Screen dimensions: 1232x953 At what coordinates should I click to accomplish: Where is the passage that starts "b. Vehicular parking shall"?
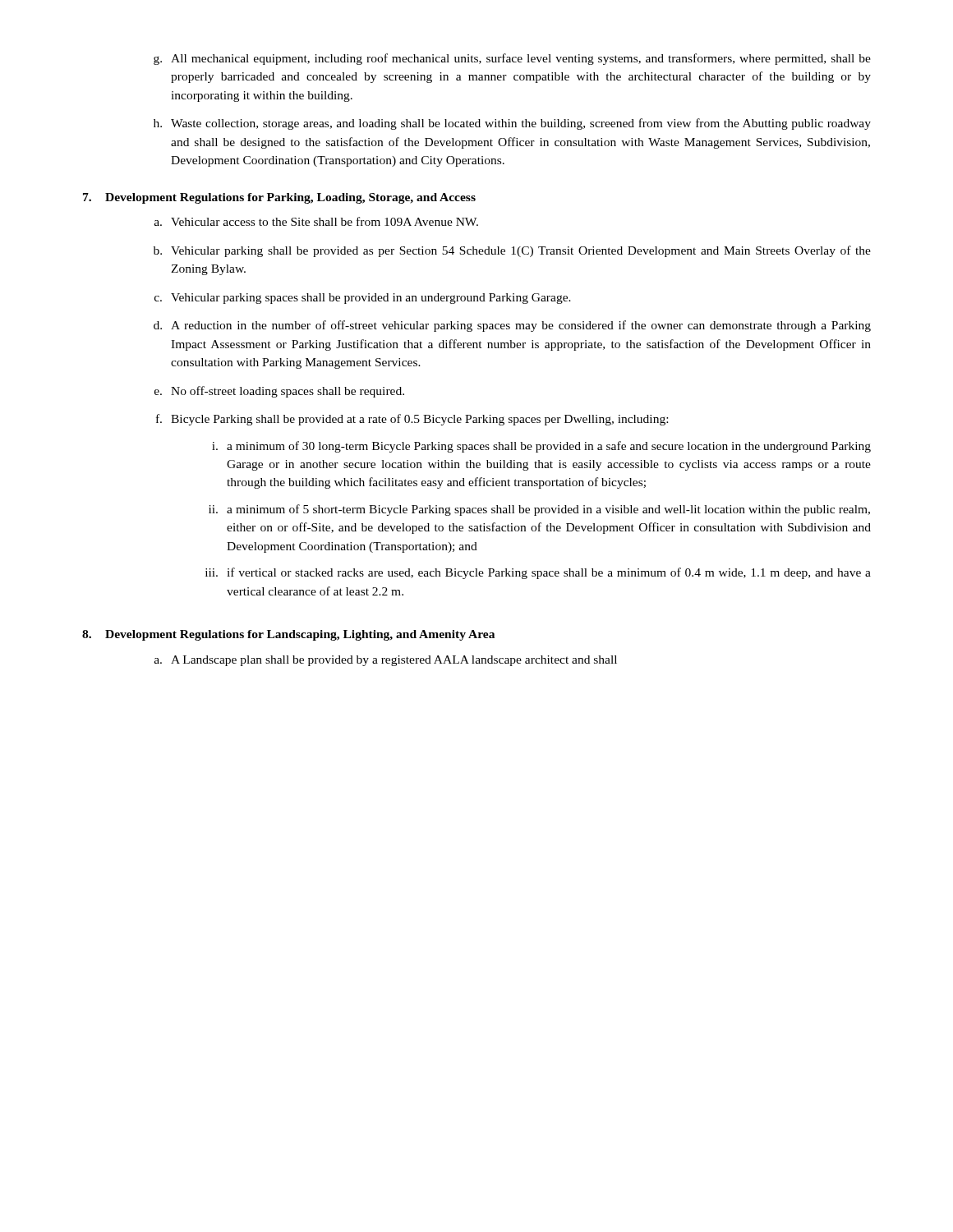tap(501, 260)
